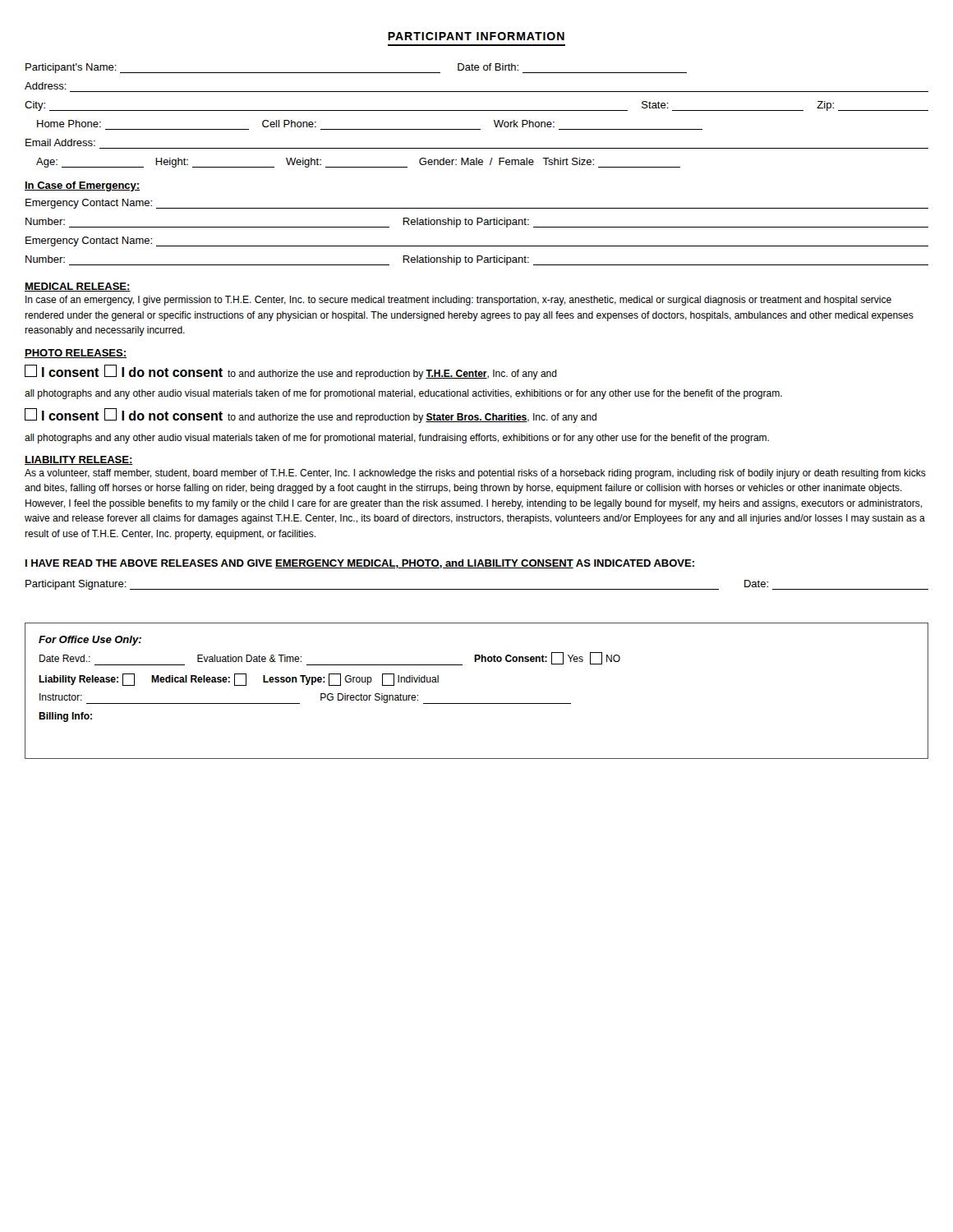
Task: Navigate to the element starting "PARTICIPANT INFORMATION"
Action: pos(476,36)
